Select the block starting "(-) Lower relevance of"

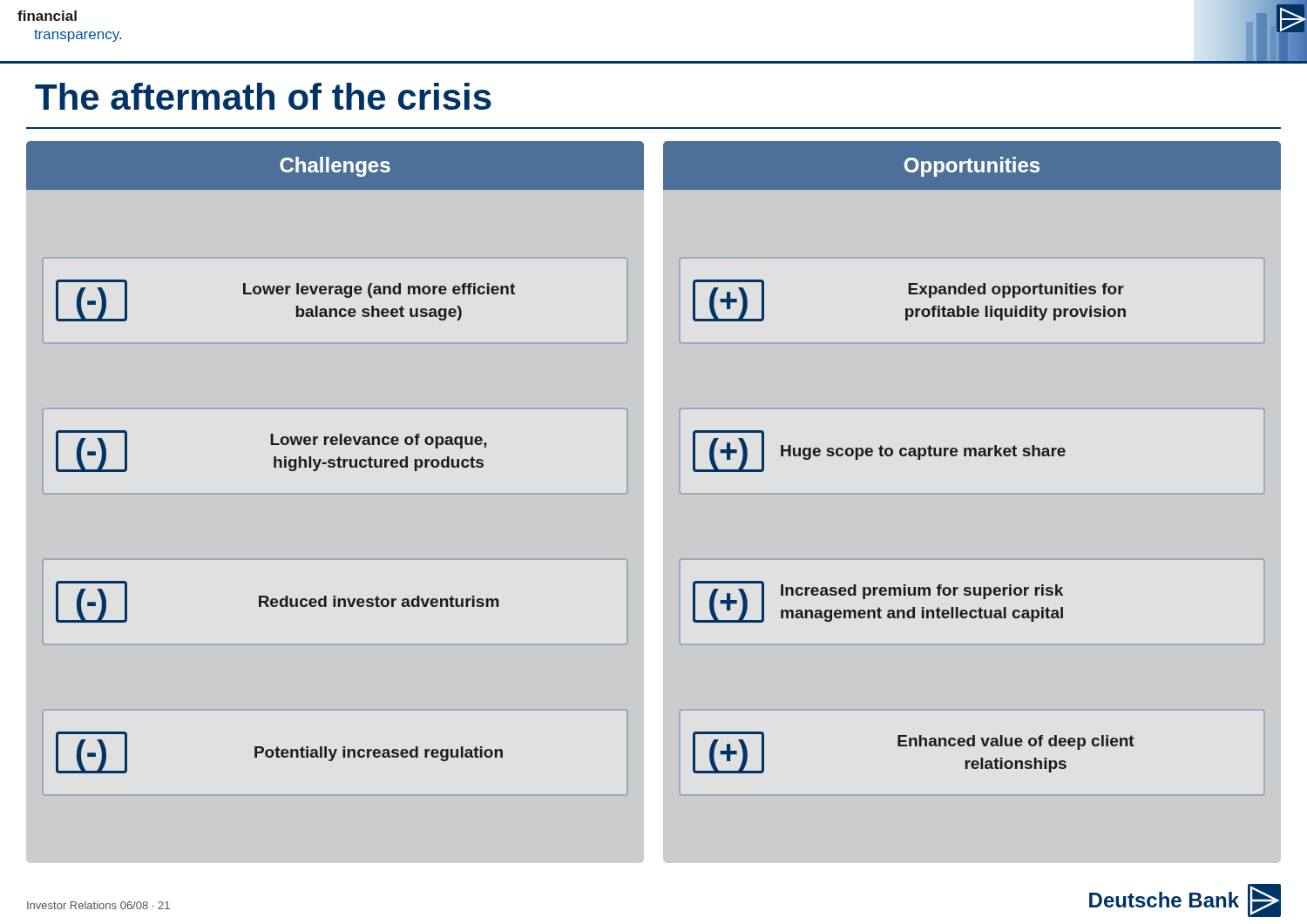335,451
